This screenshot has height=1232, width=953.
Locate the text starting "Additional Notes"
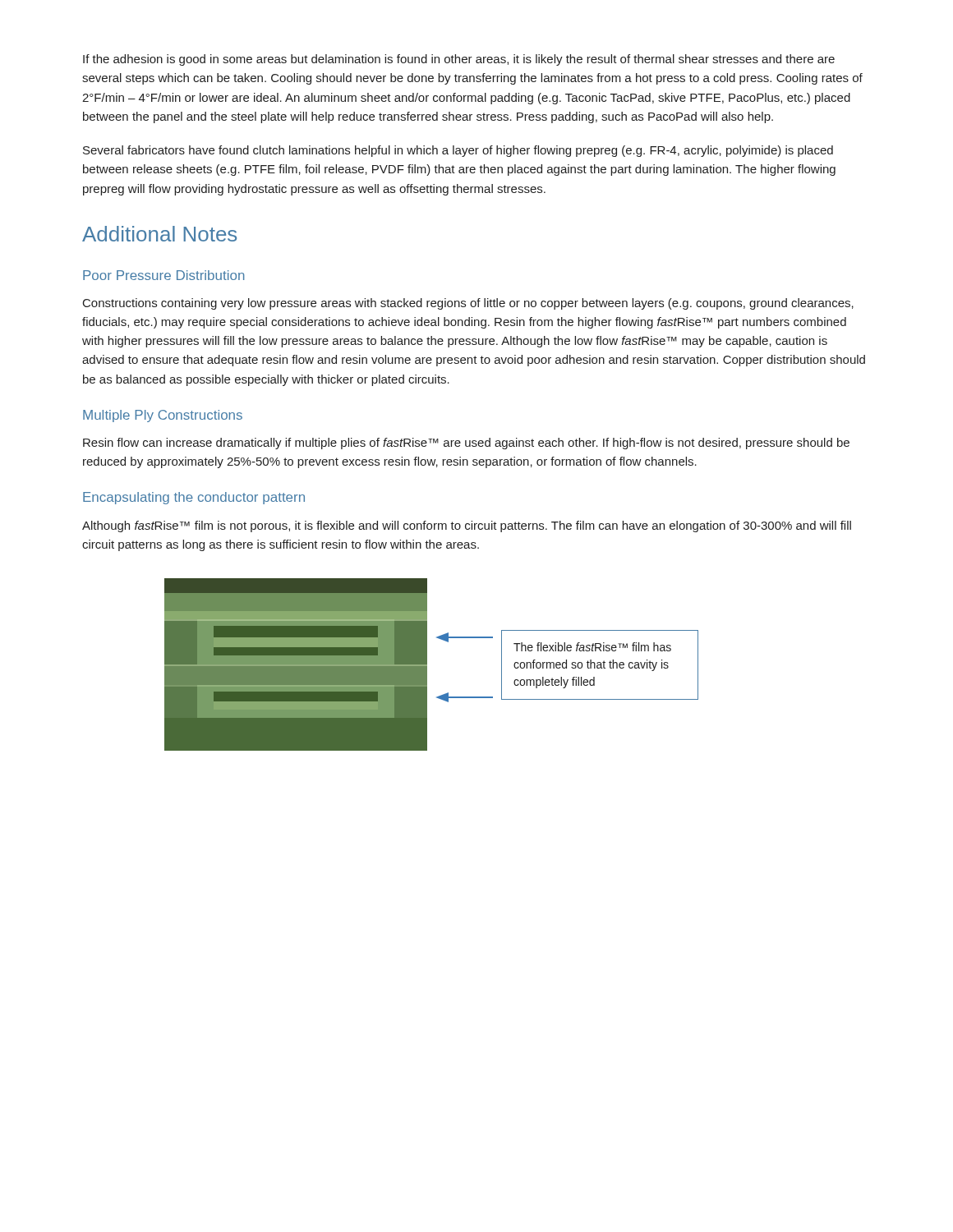160,234
